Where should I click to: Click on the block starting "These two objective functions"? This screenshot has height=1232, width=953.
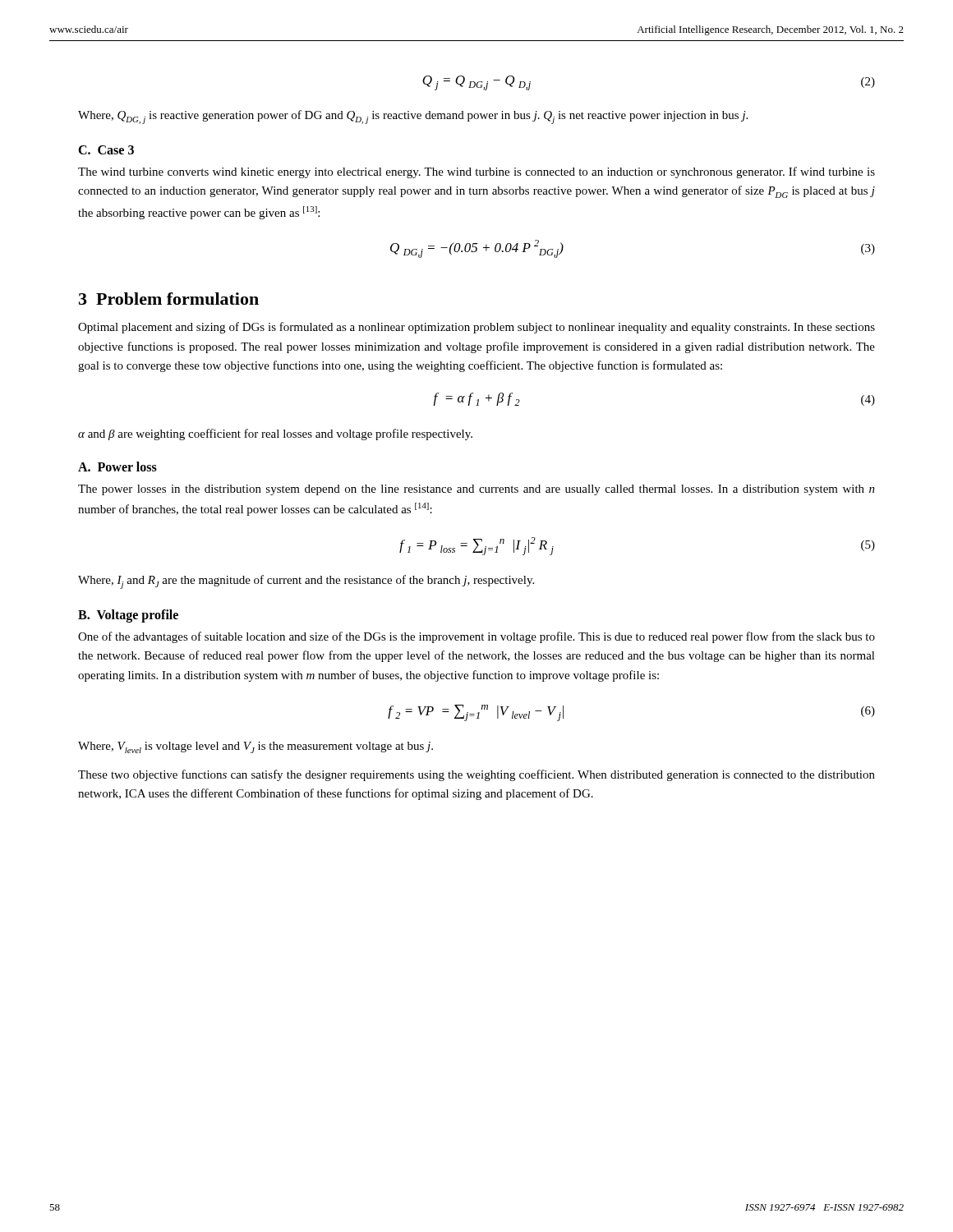click(476, 784)
